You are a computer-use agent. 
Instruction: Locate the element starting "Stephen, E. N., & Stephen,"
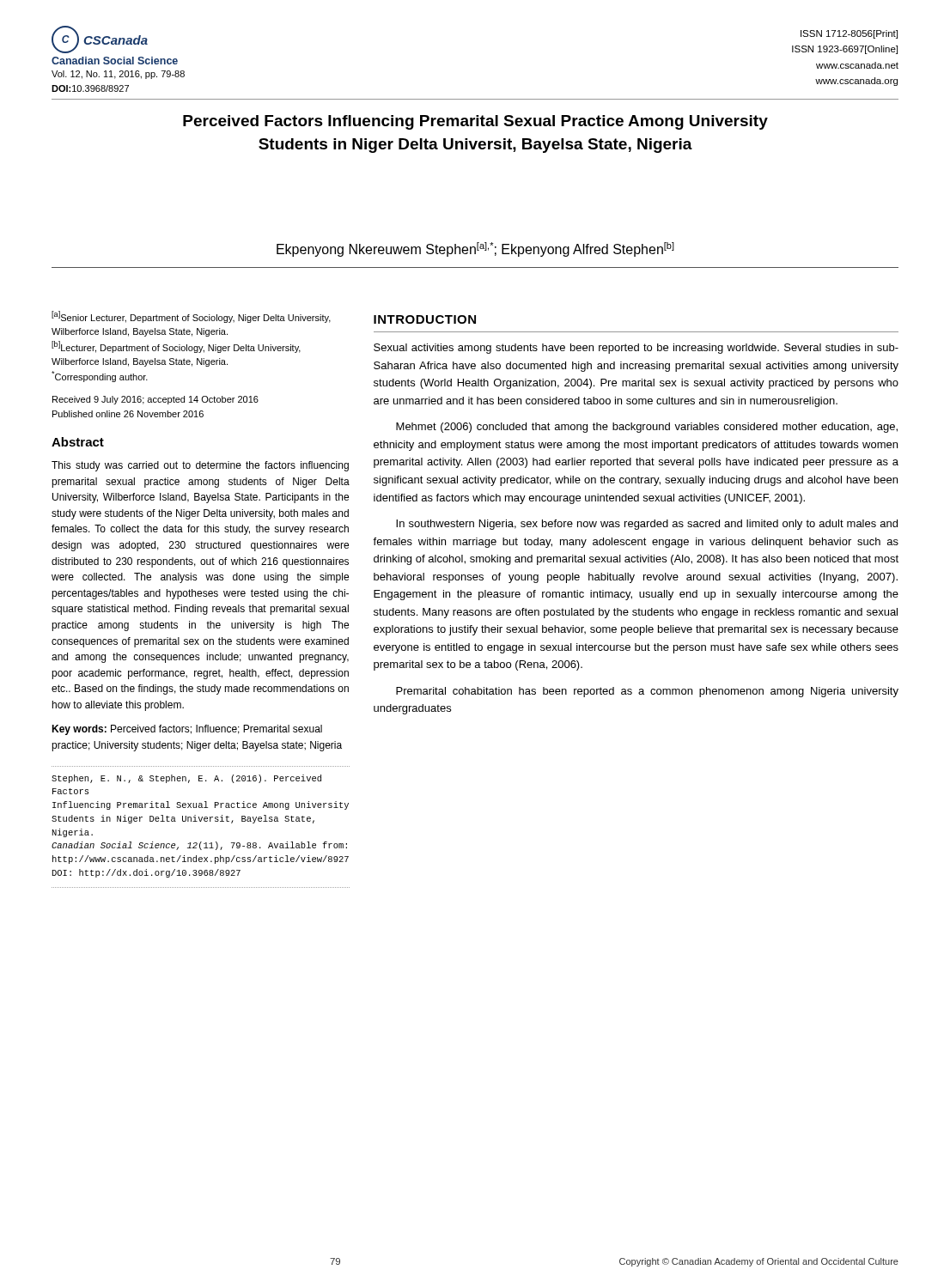point(200,826)
